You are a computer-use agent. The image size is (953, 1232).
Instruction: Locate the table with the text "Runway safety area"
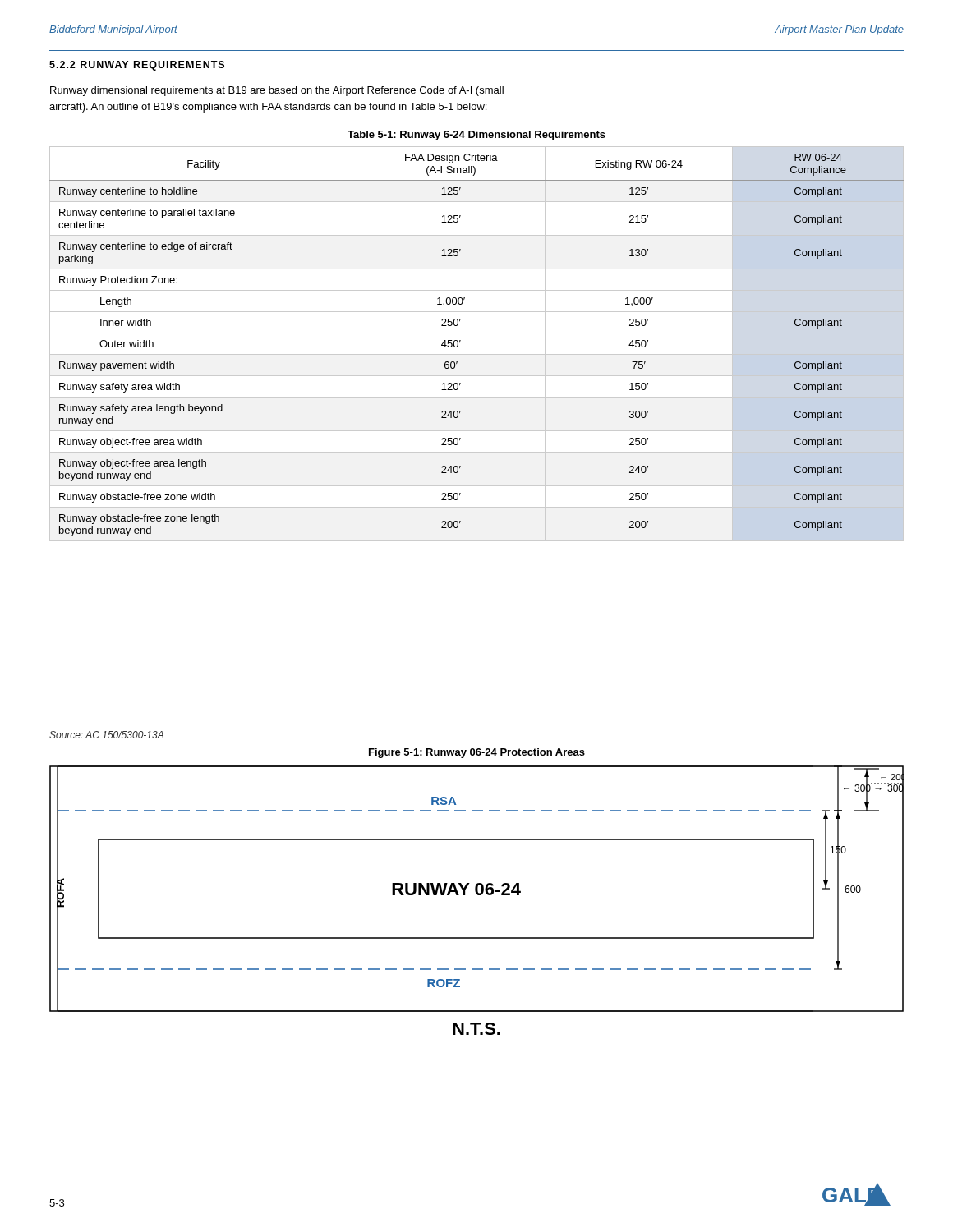point(476,344)
